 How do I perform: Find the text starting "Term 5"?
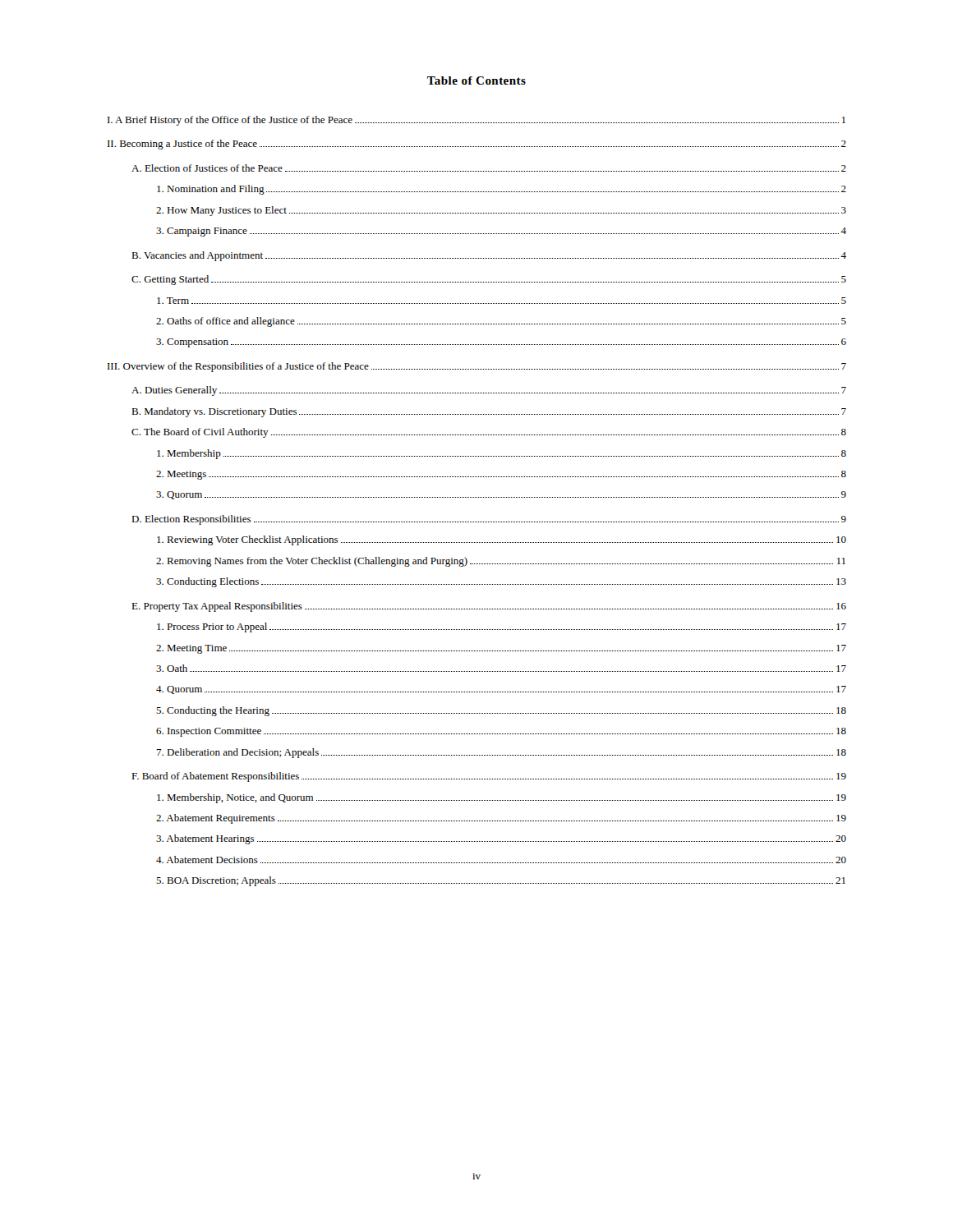(501, 300)
